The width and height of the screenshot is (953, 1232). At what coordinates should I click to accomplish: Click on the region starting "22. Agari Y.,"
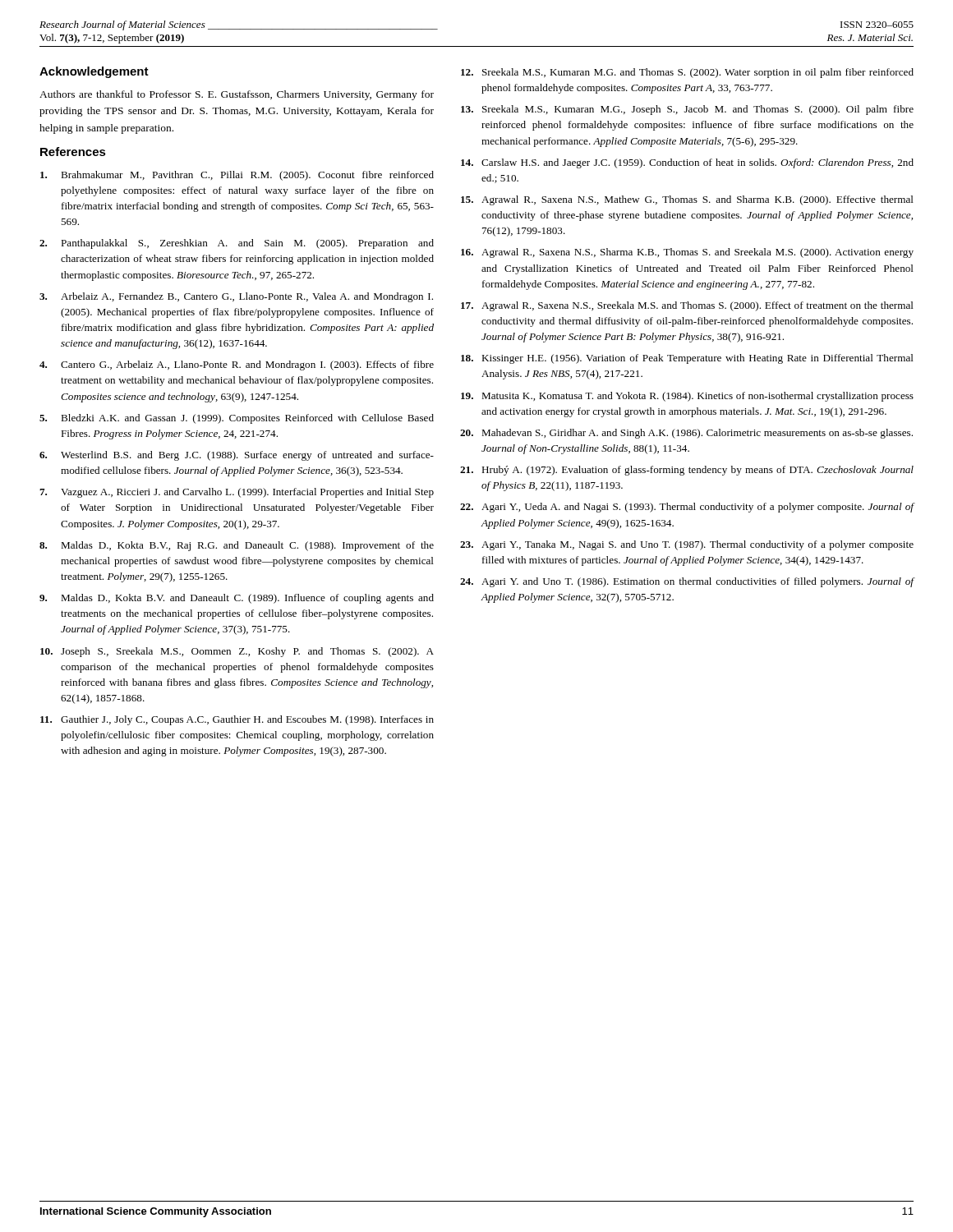(x=687, y=515)
